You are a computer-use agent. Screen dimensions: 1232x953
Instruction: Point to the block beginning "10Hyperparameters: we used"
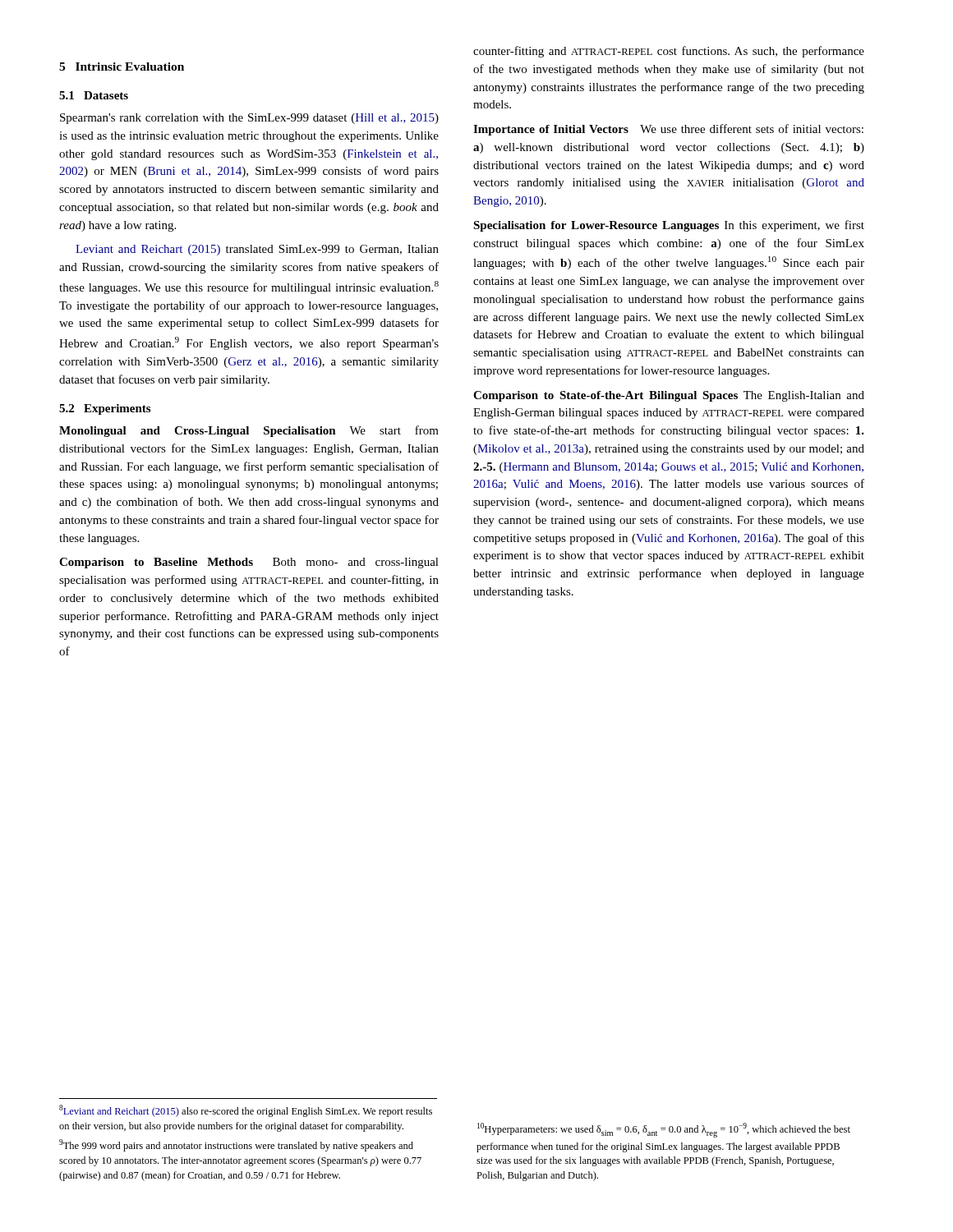pos(663,1151)
